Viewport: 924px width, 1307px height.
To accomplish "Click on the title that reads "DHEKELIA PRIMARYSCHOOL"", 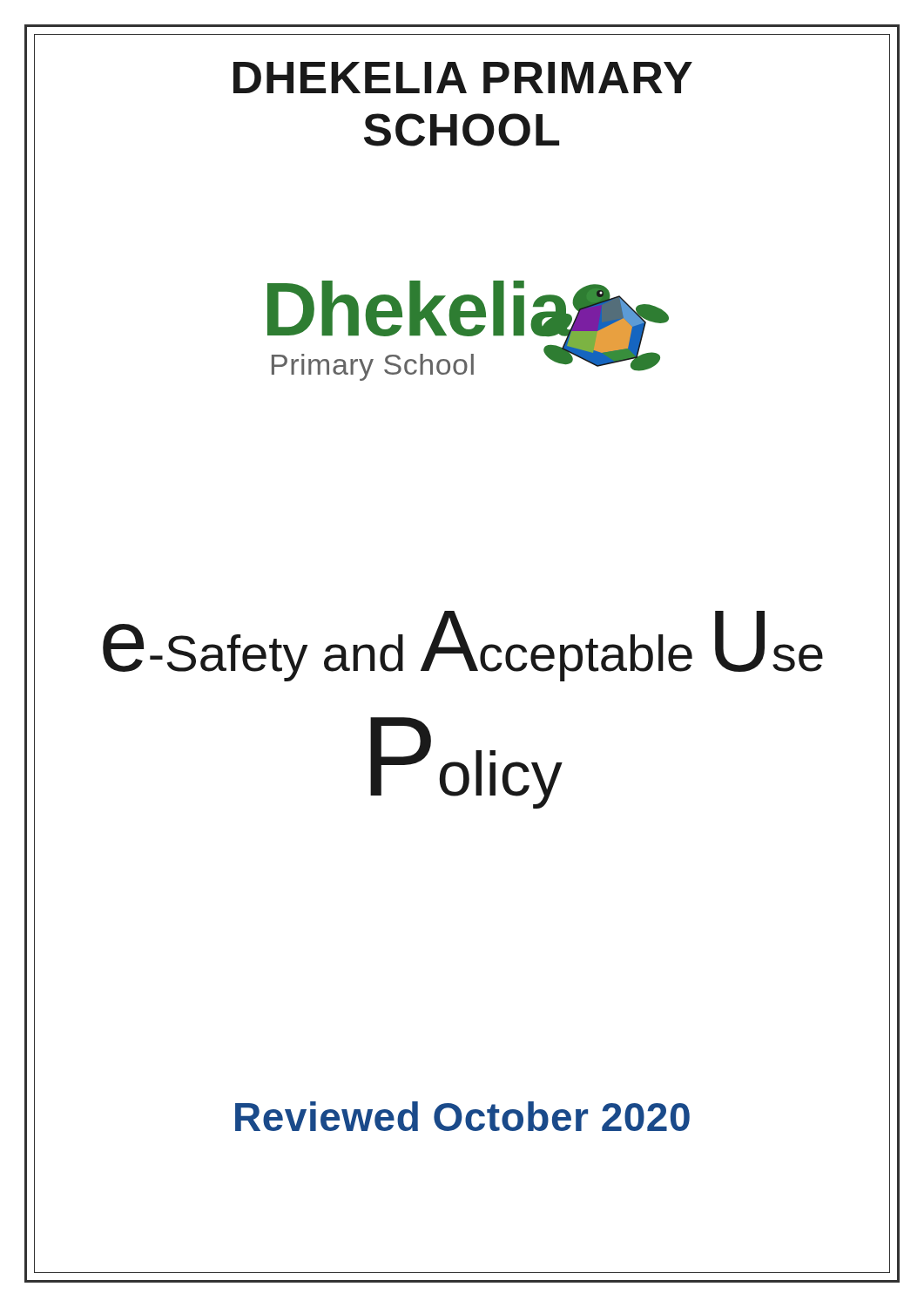I will tap(462, 104).
